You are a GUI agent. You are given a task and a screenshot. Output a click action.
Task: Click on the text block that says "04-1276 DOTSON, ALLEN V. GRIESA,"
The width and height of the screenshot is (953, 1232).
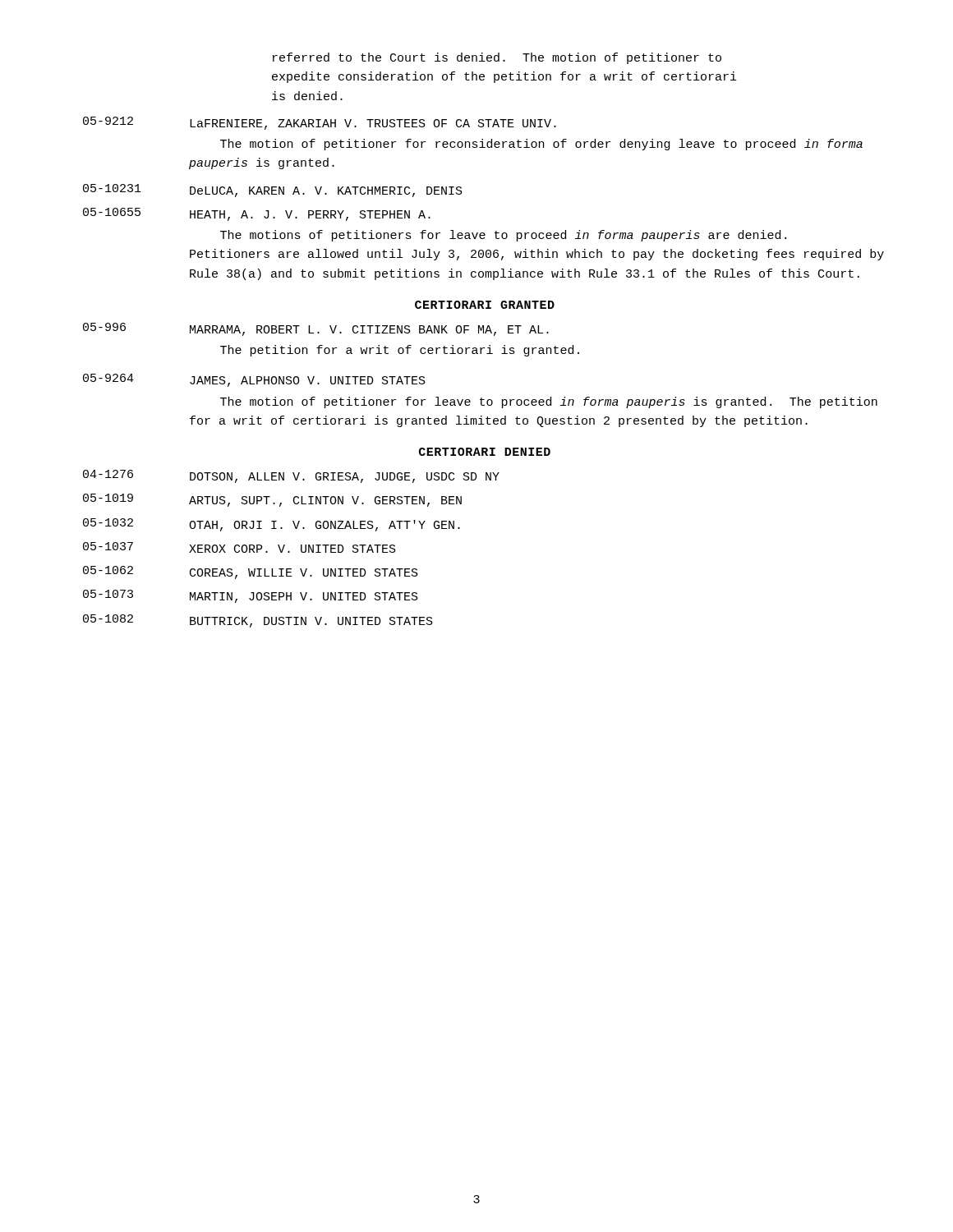485,479
